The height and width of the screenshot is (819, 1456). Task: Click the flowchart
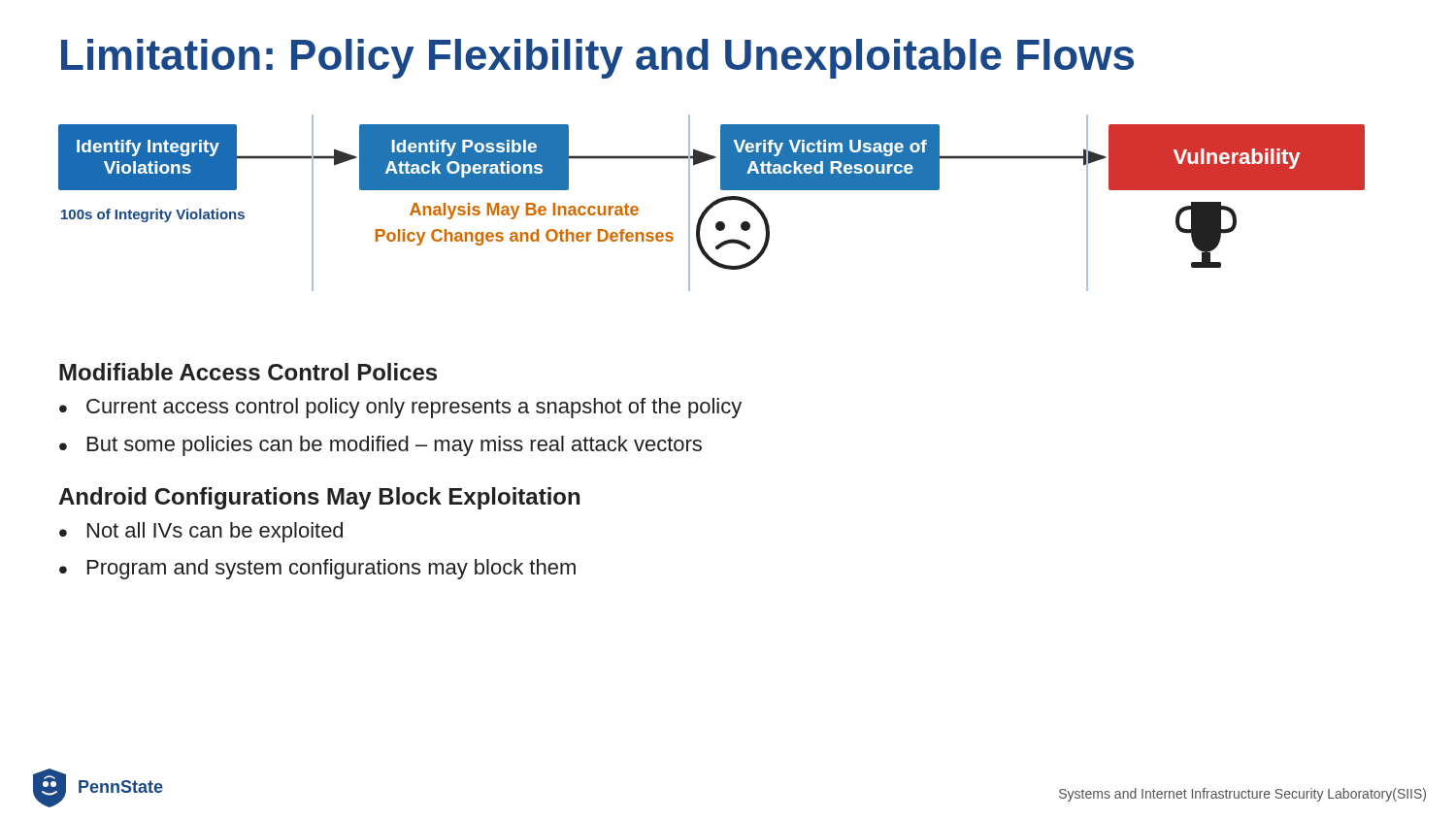[728, 223]
